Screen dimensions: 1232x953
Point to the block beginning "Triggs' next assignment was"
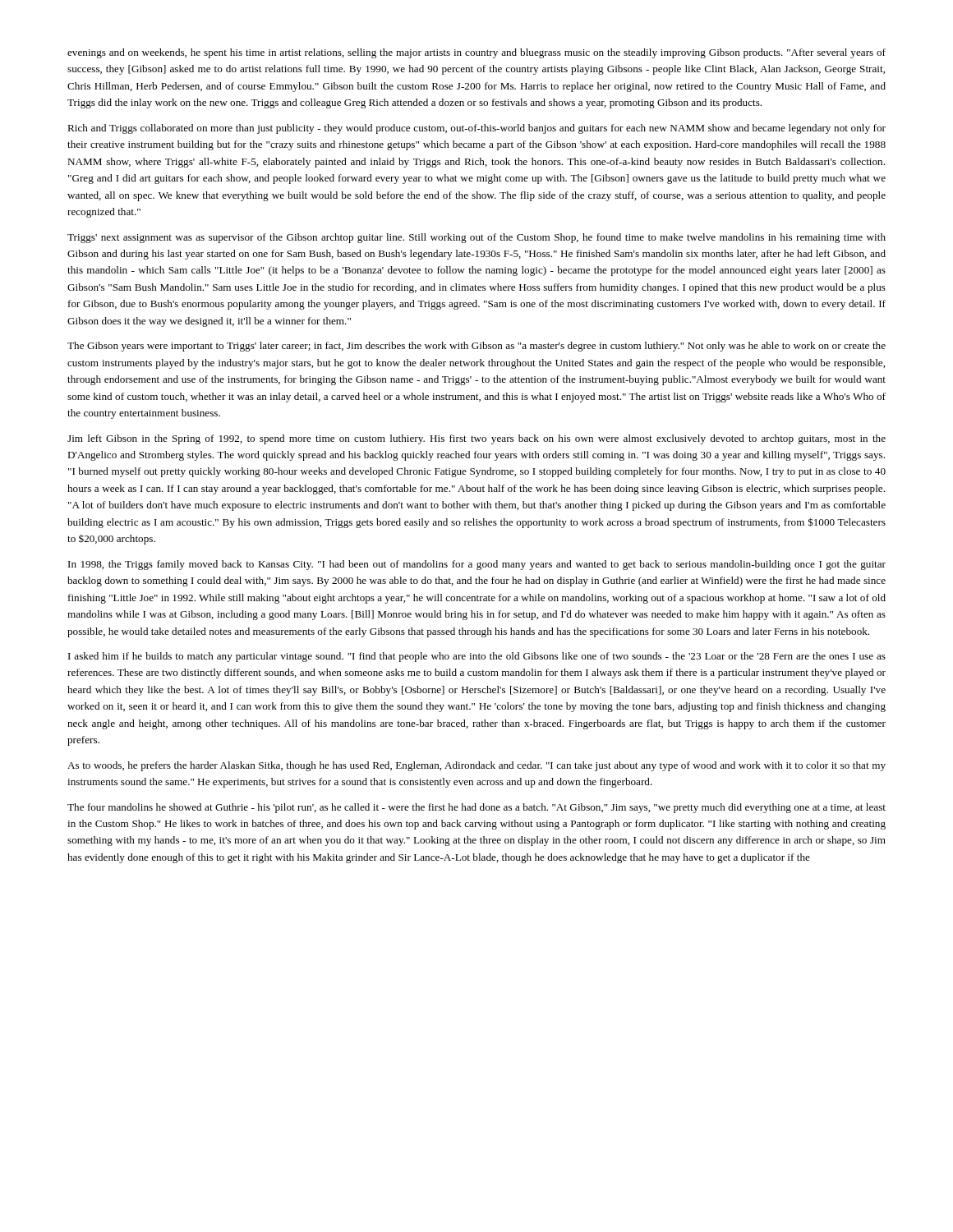(476, 279)
